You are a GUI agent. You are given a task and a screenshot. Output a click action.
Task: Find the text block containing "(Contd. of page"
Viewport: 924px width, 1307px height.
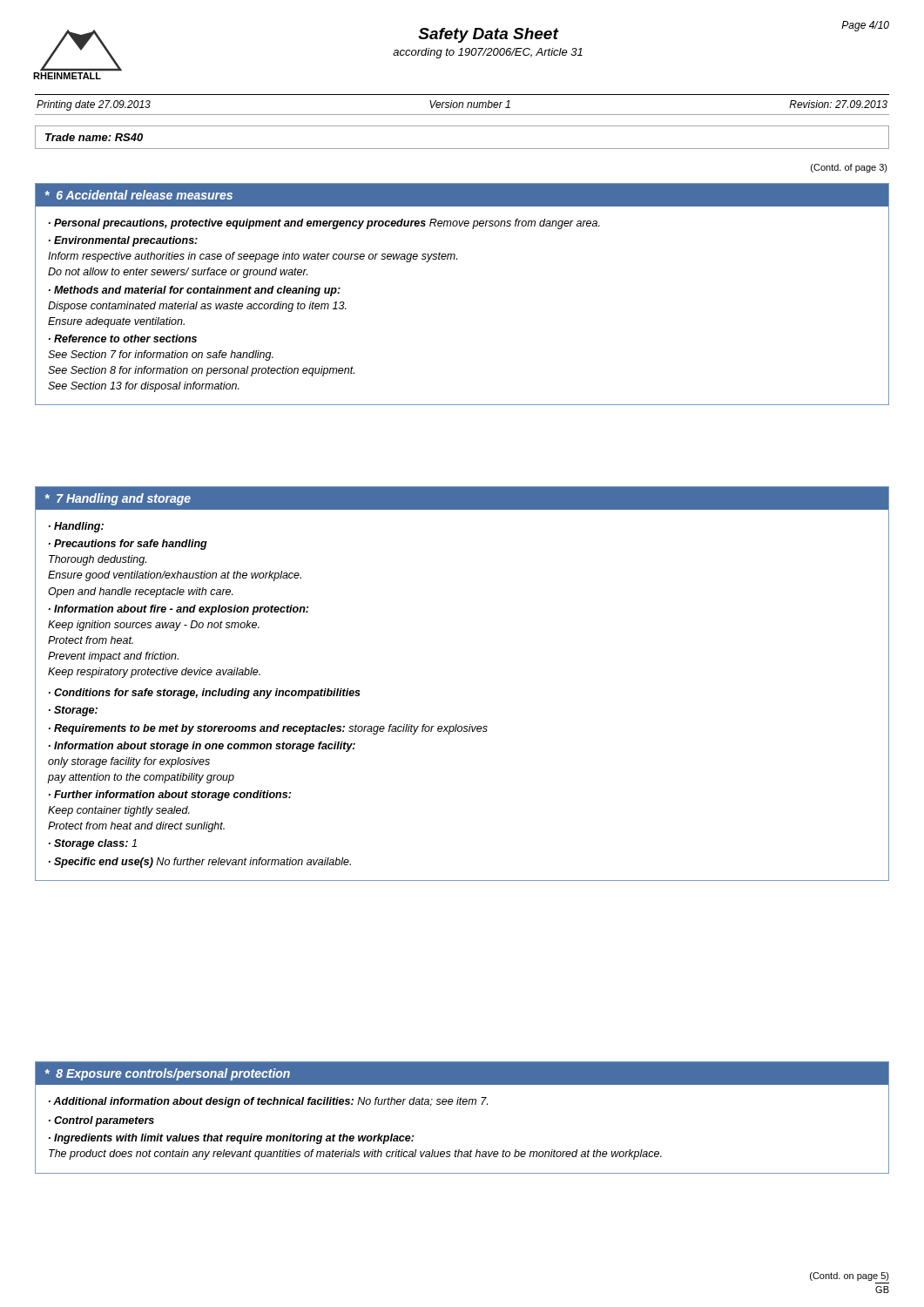849,167
